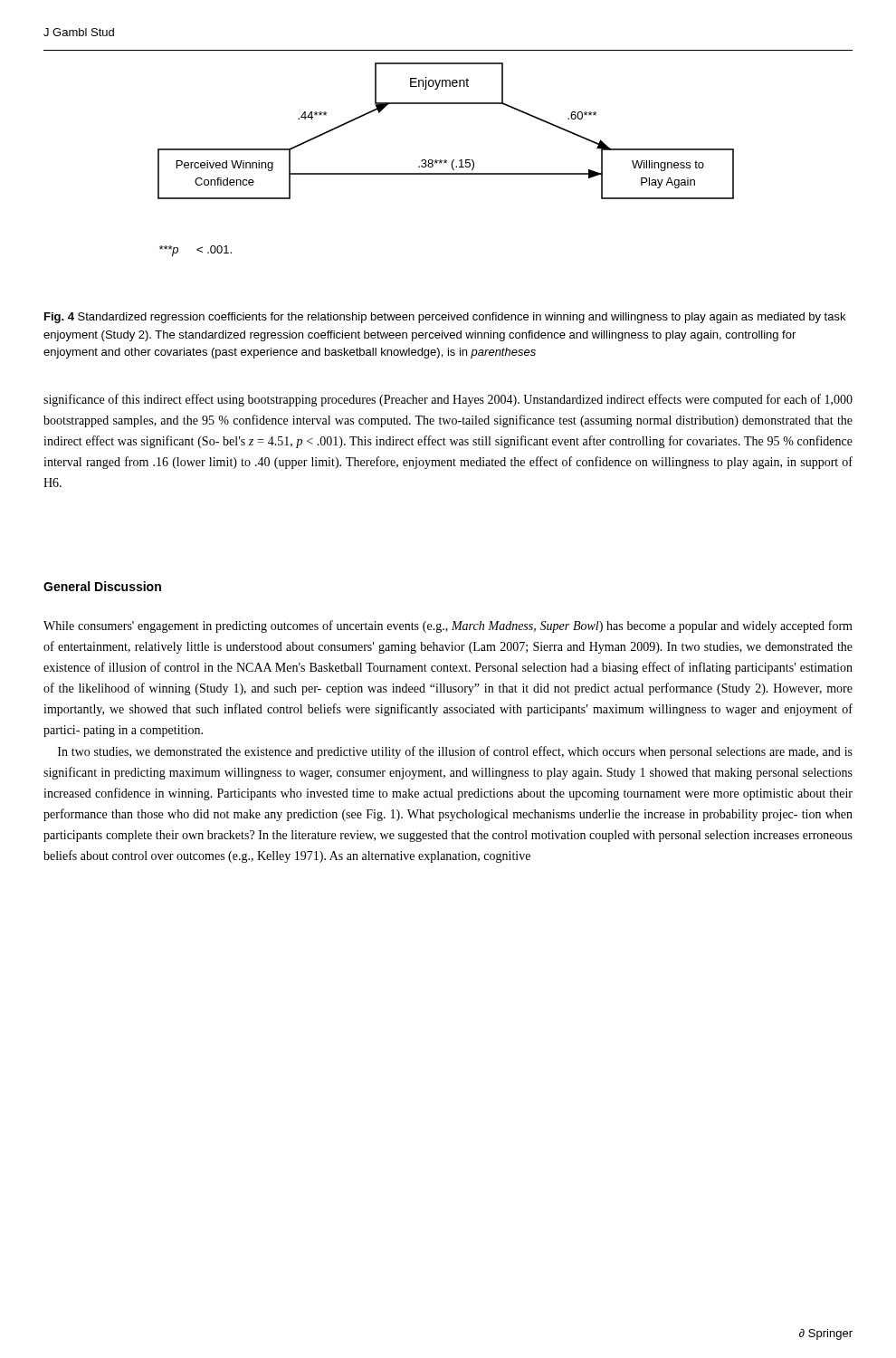Locate the section header

click(x=103, y=587)
